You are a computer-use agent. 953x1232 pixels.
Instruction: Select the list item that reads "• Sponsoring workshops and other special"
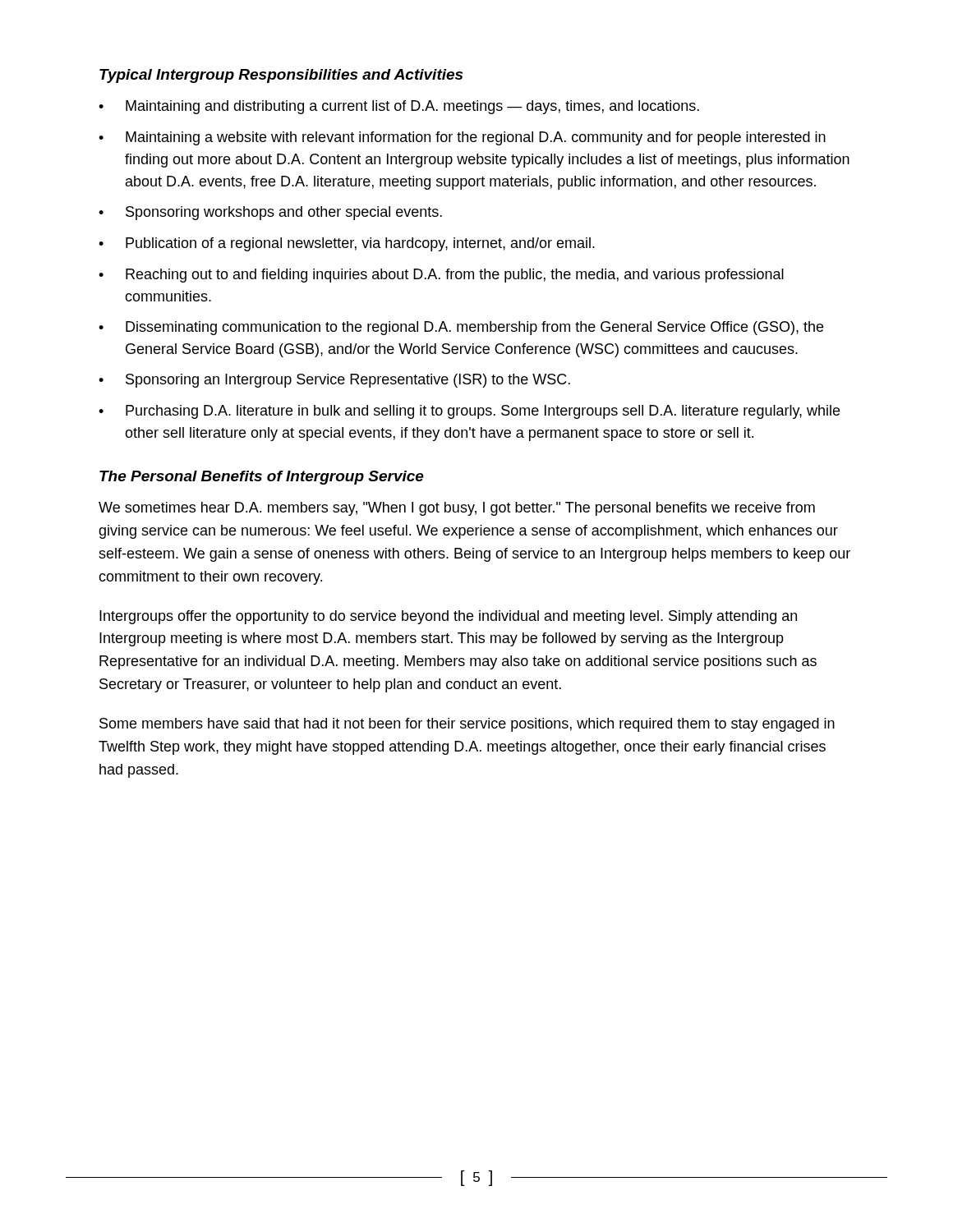pos(270,213)
